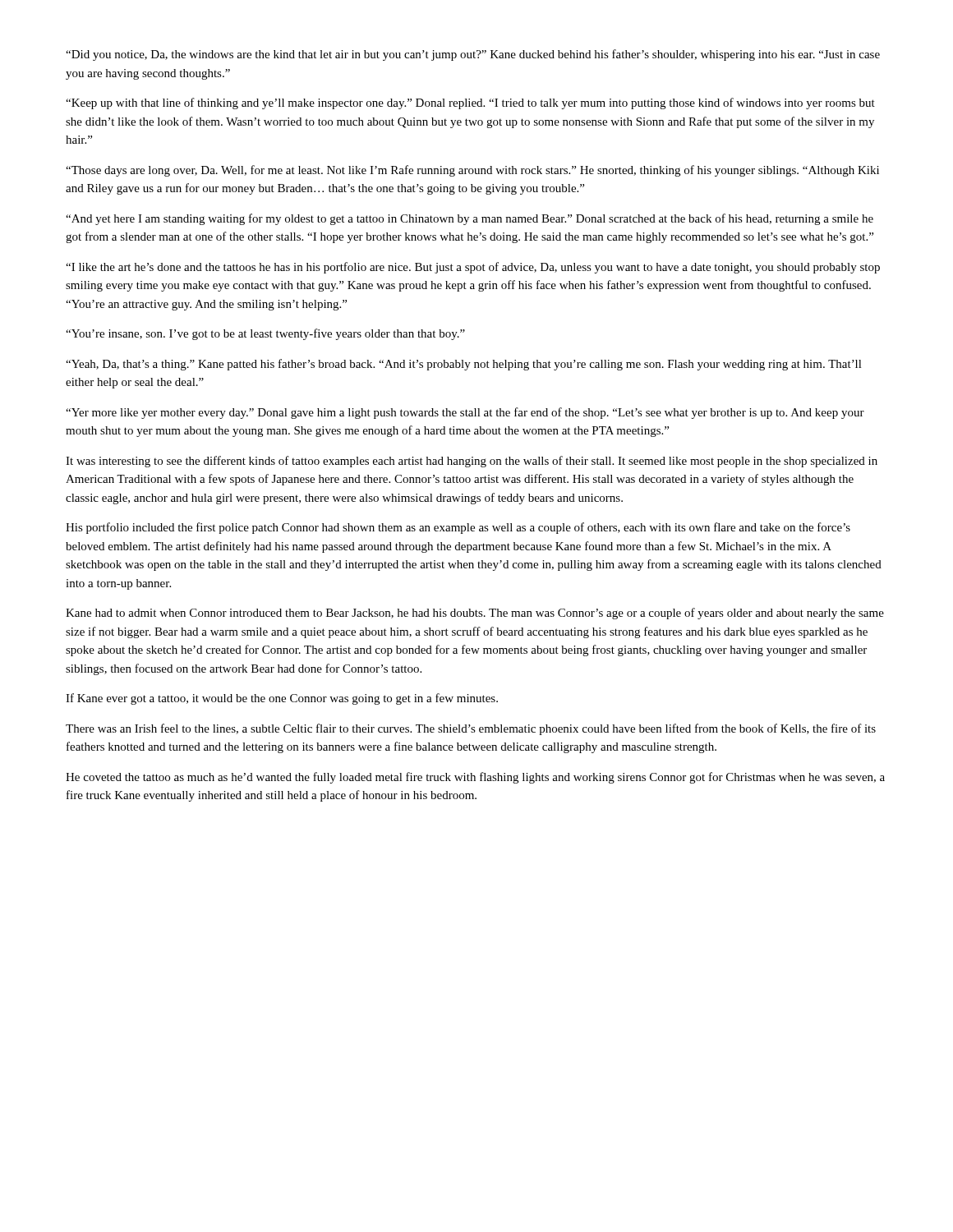Click on the block starting "“Yer more like"
This screenshot has width=953, height=1232.
click(x=465, y=421)
